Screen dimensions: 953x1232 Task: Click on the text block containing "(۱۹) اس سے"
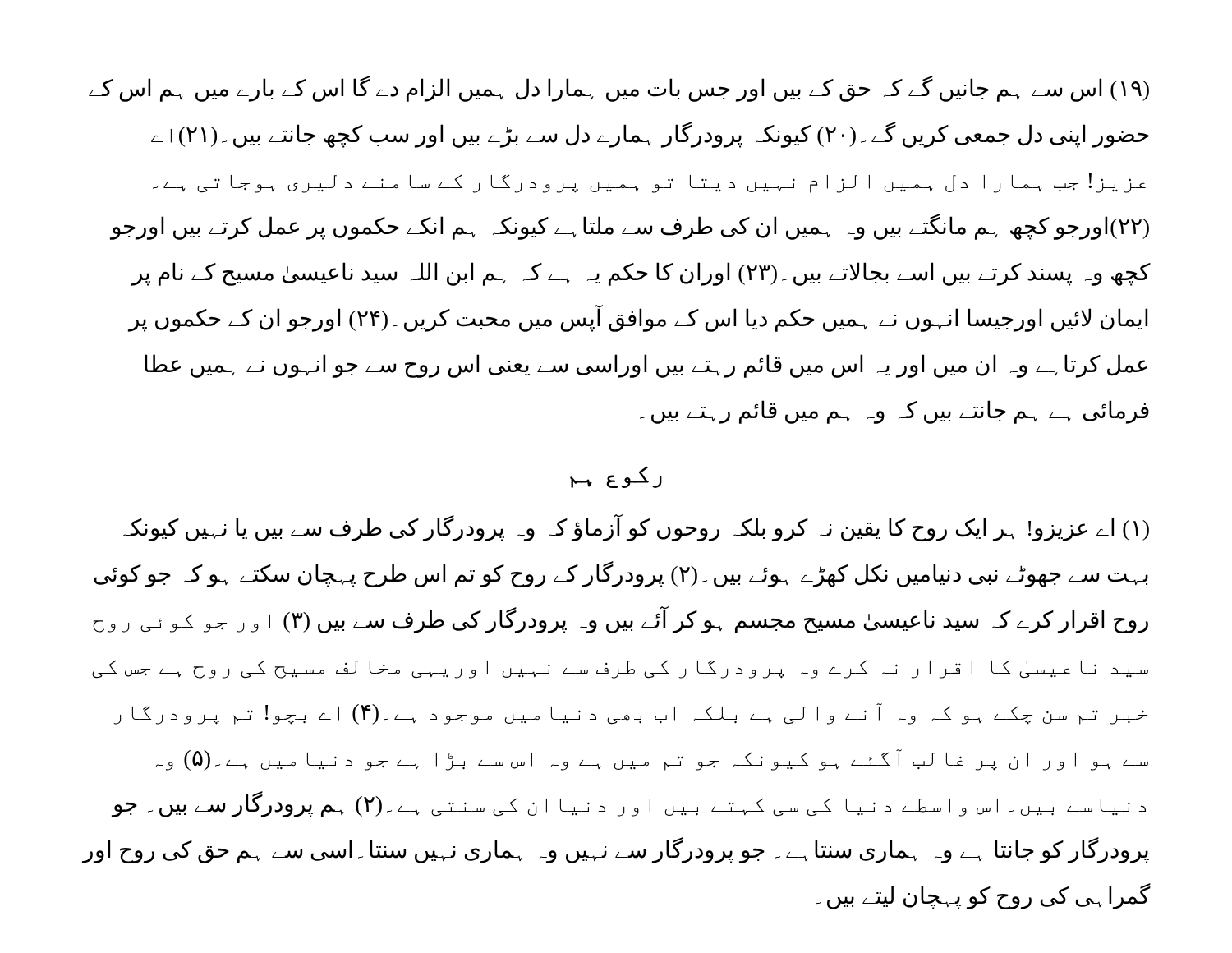point(619,89)
